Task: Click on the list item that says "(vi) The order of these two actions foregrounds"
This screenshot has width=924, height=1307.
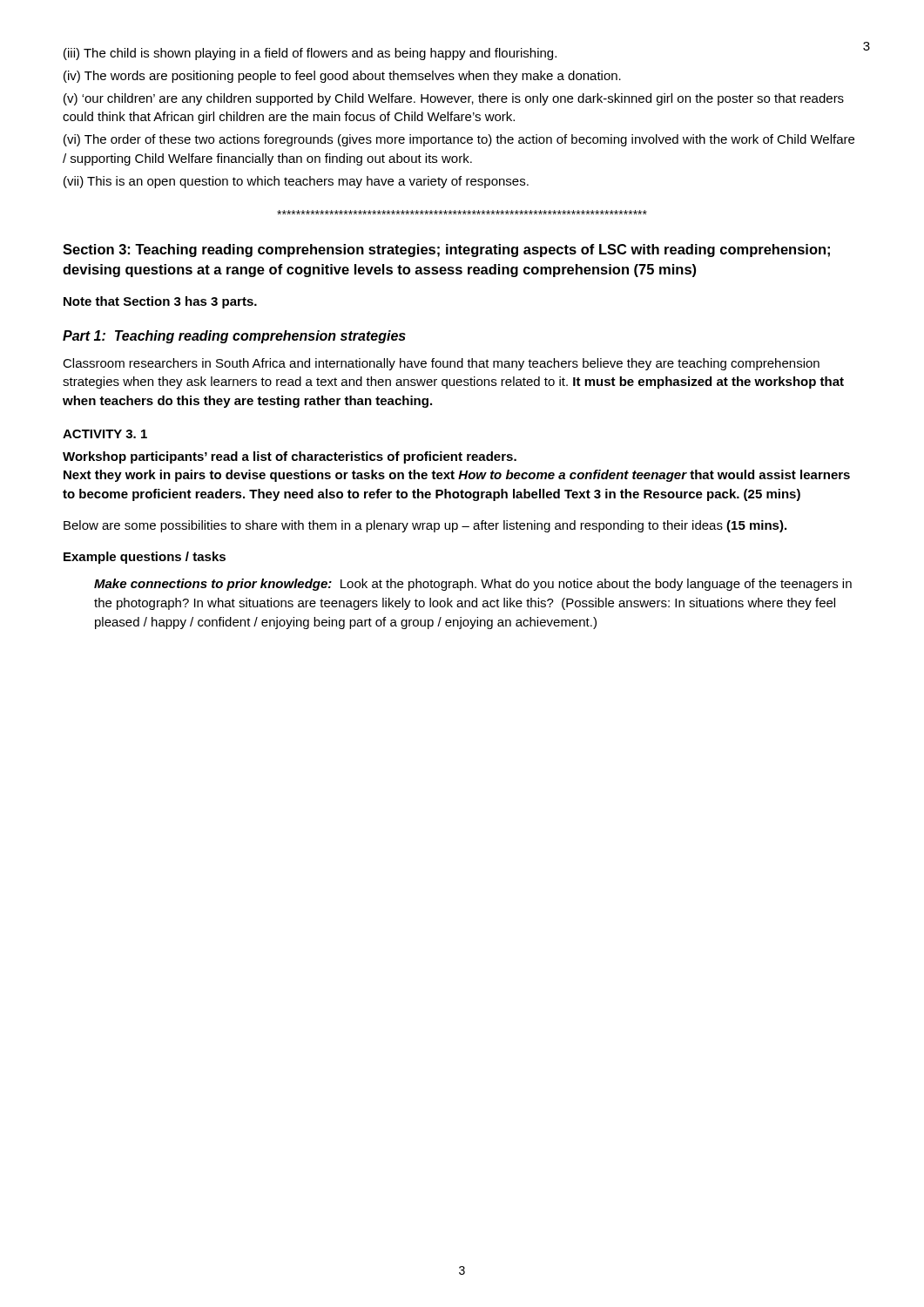Action: point(459,148)
